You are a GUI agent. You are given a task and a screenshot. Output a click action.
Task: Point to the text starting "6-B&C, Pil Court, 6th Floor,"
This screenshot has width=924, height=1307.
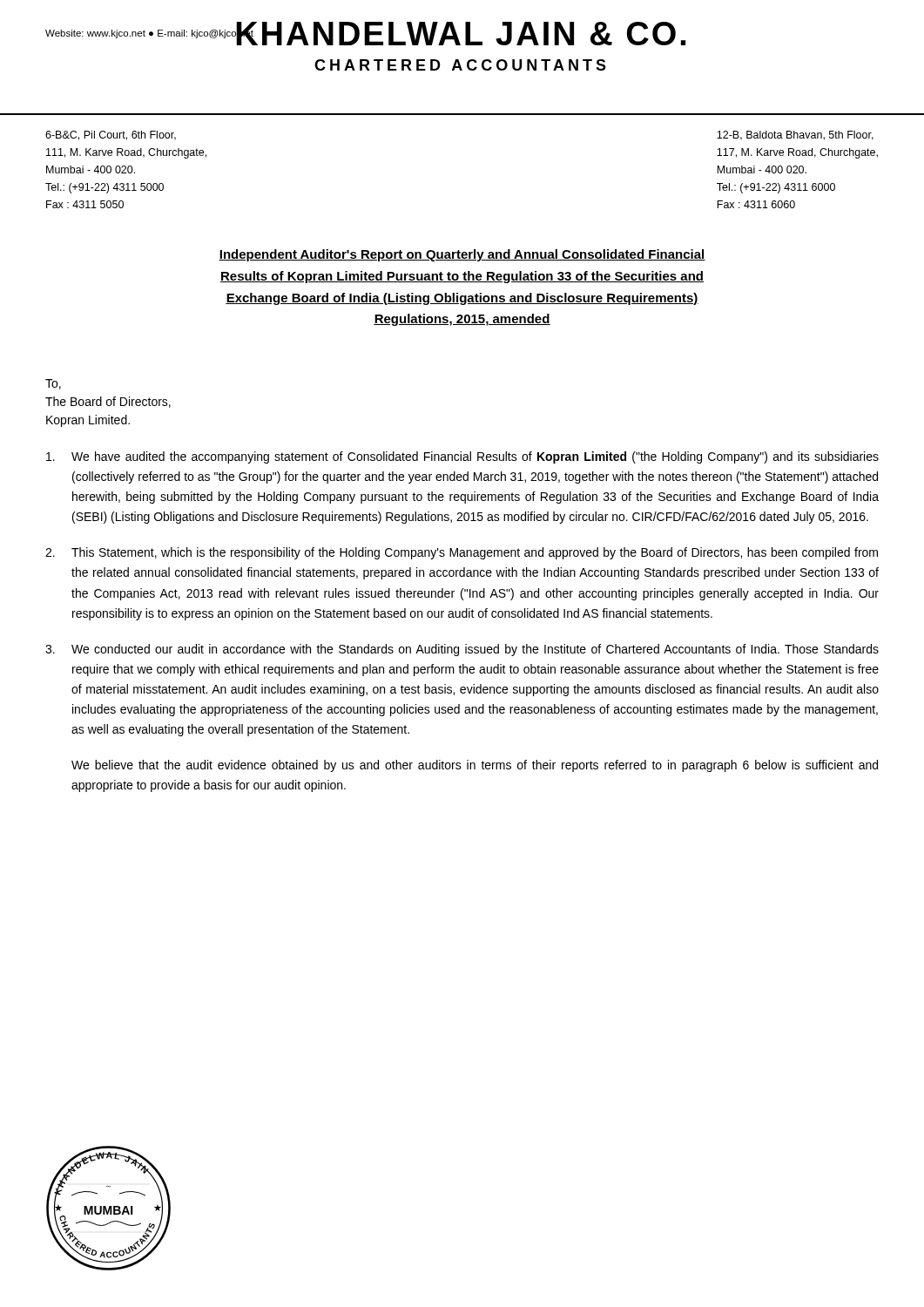click(126, 170)
